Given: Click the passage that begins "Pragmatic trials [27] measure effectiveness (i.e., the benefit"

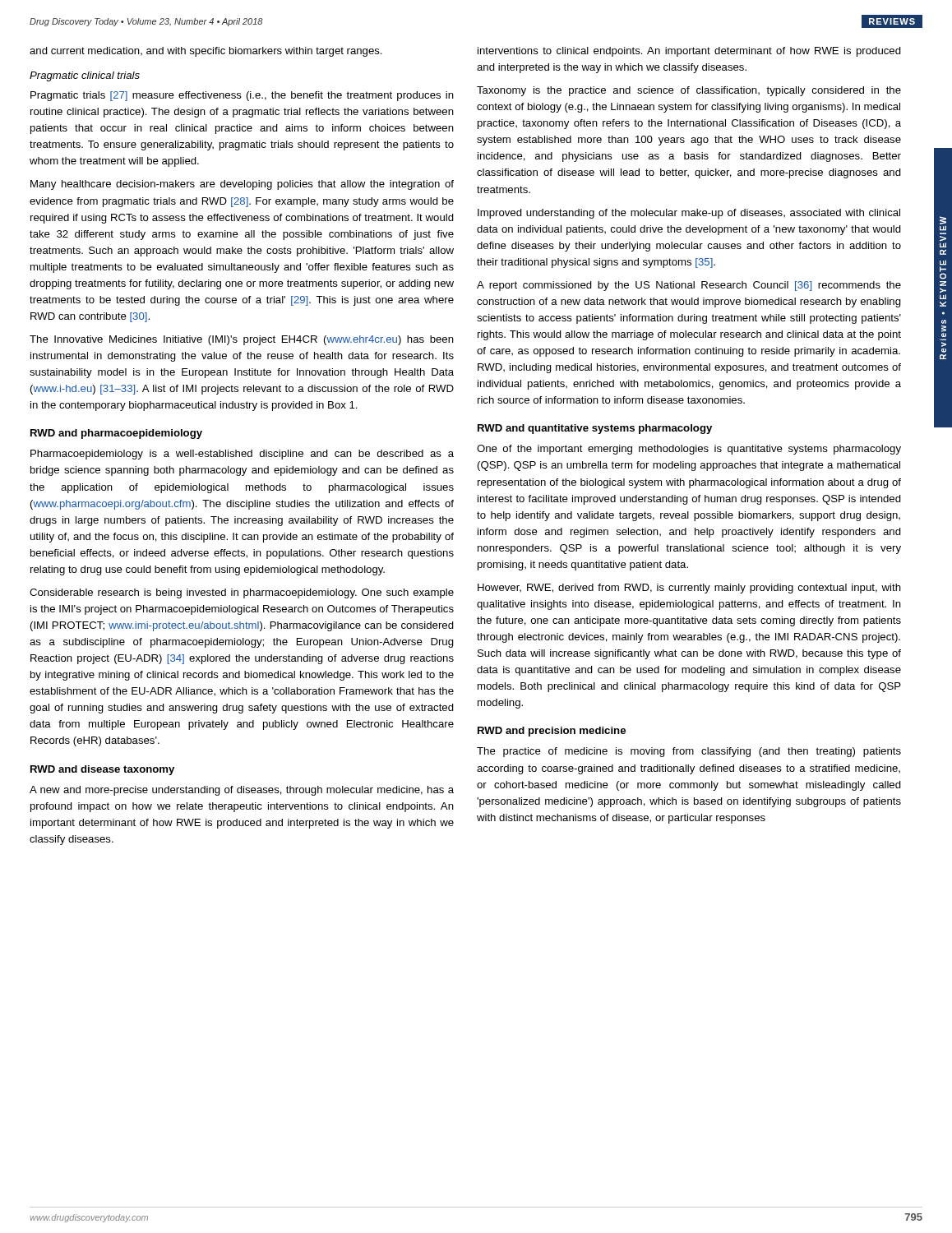Looking at the screenshot, I should click(242, 250).
